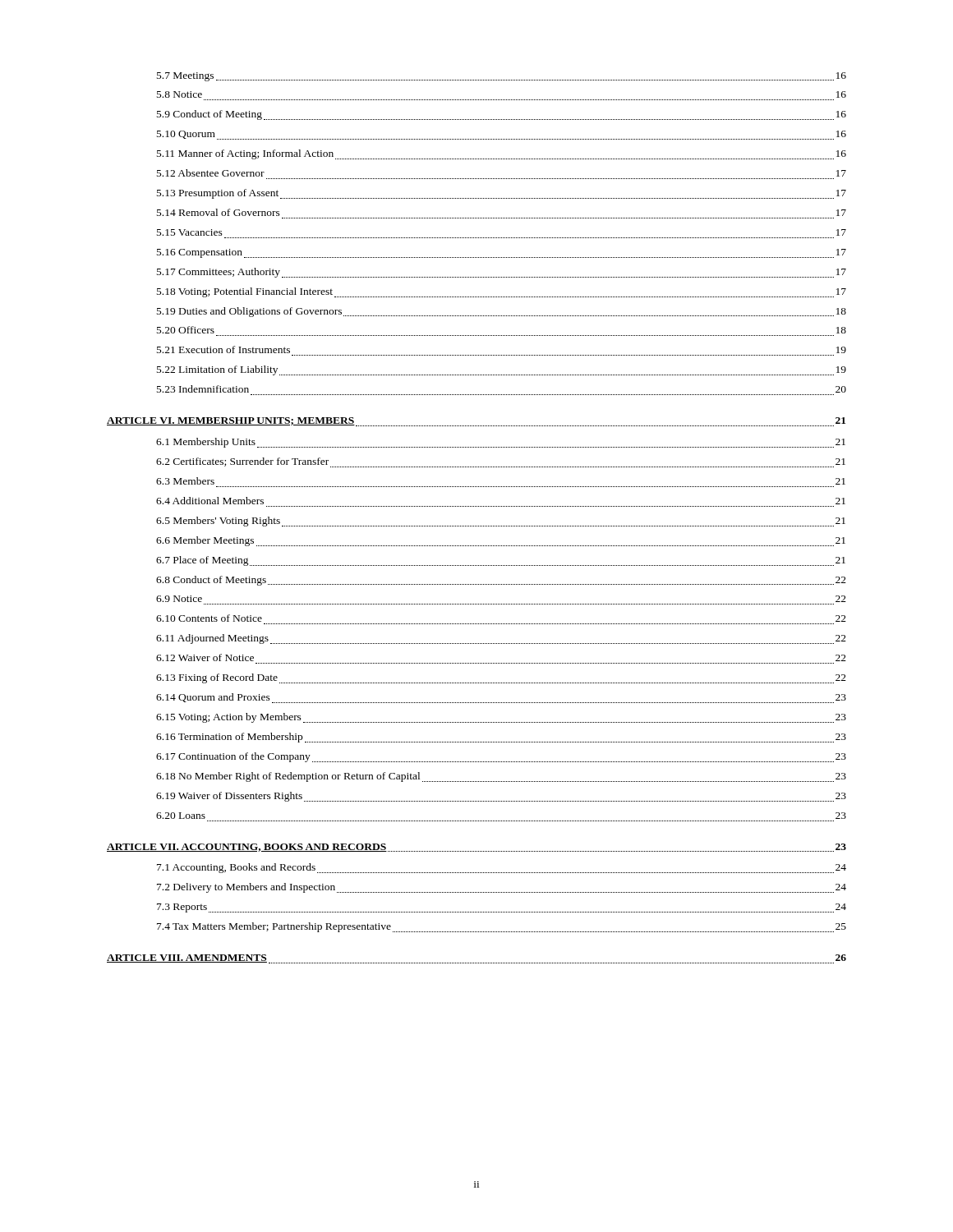
Task: Click on the list item that says "5.19 Duties and Obligations of"
Action: point(501,311)
